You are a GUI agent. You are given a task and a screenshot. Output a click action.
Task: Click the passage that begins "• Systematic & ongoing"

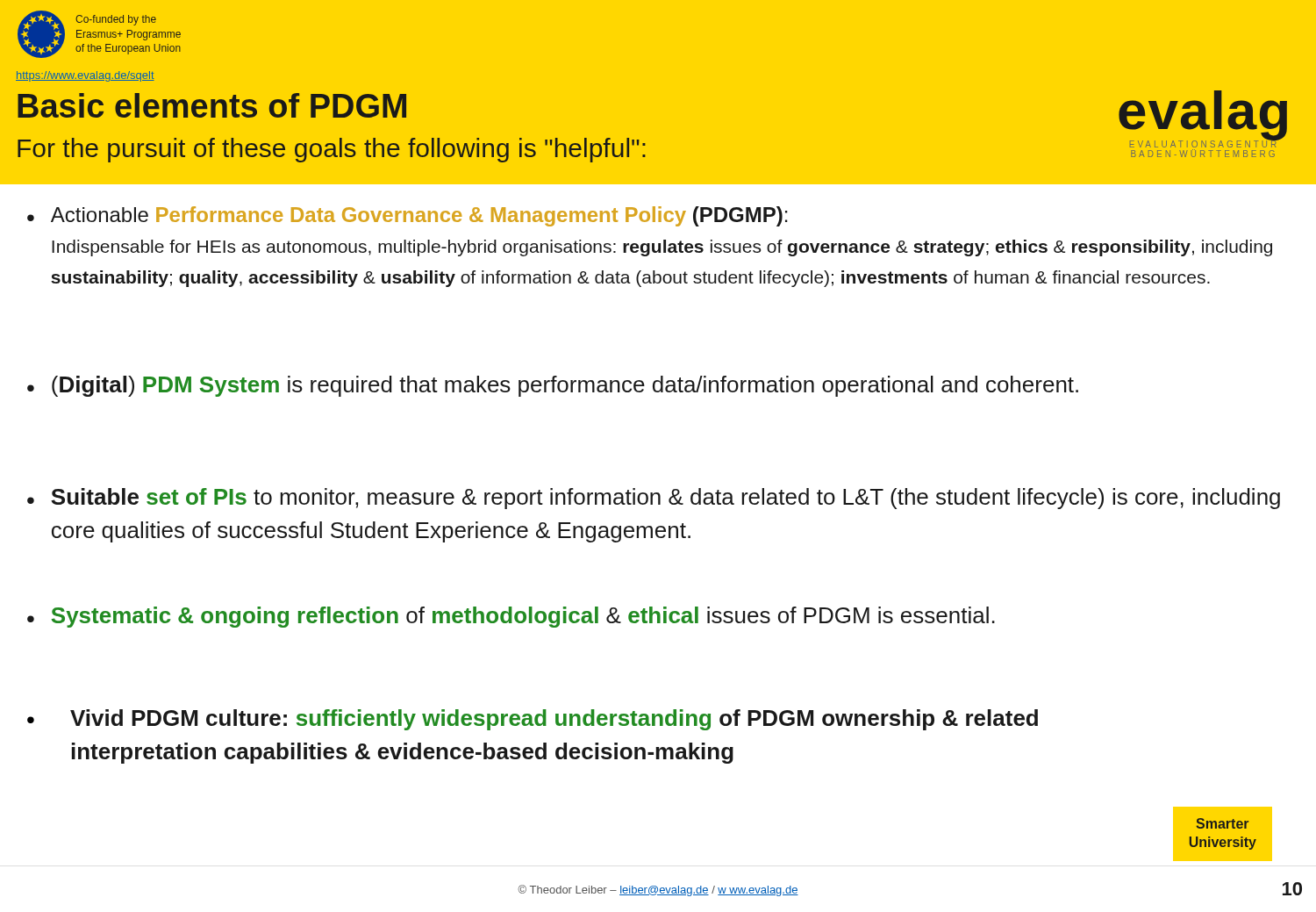511,618
